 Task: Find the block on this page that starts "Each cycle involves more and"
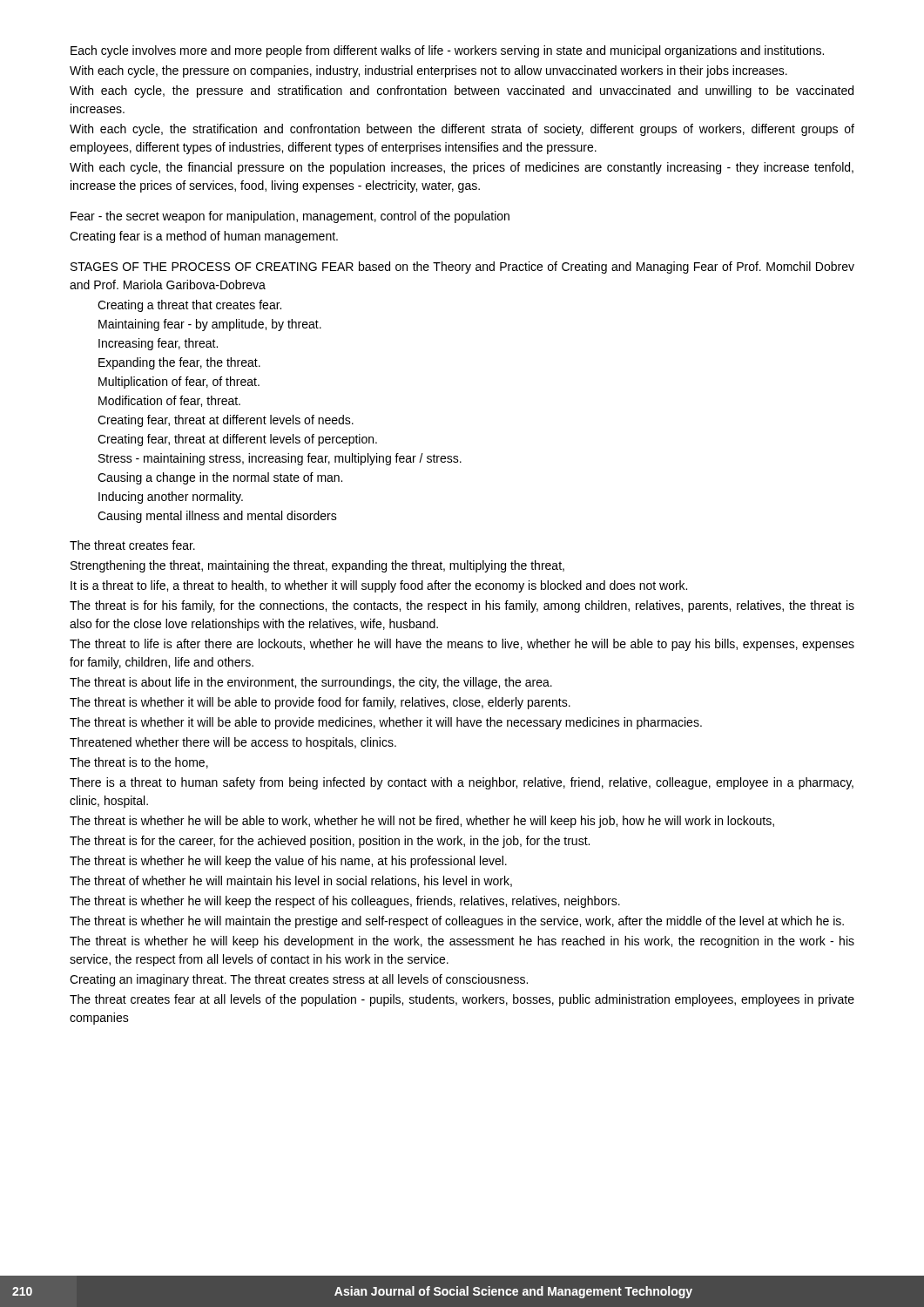(x=462, y=118)
